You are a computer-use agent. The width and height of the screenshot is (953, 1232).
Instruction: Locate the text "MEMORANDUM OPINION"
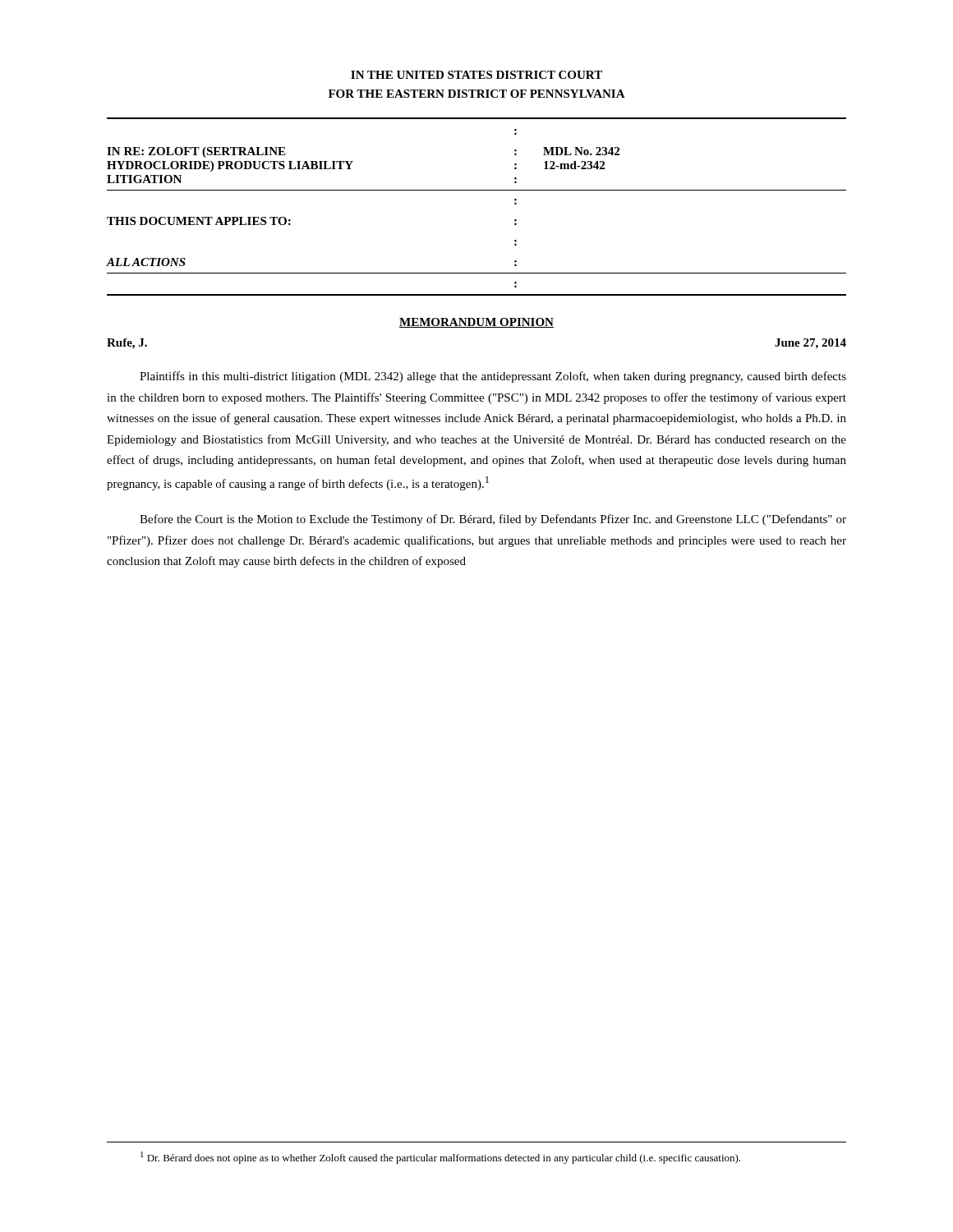point(476,322)
